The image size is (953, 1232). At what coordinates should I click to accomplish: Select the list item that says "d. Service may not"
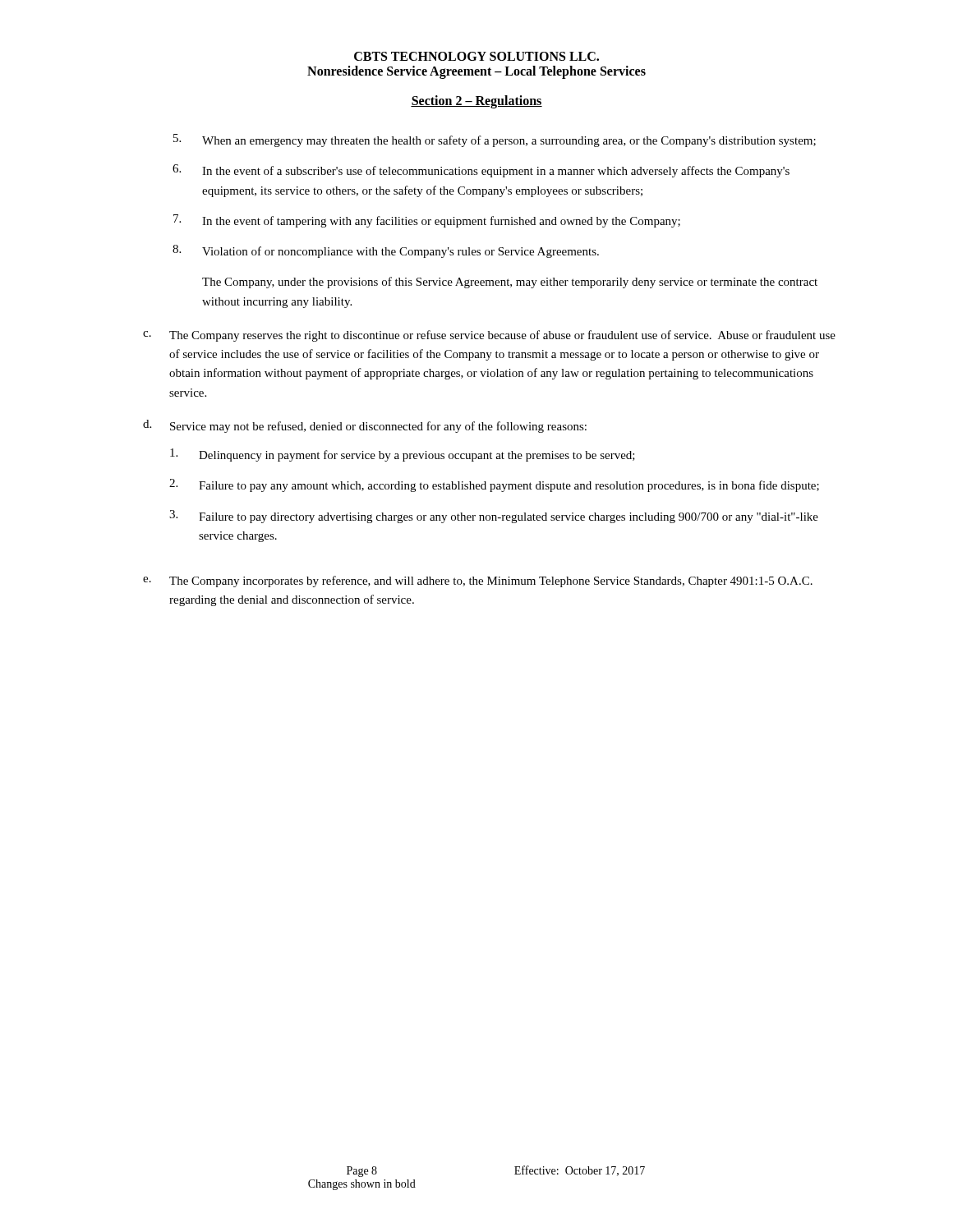(x=495, y=487)
